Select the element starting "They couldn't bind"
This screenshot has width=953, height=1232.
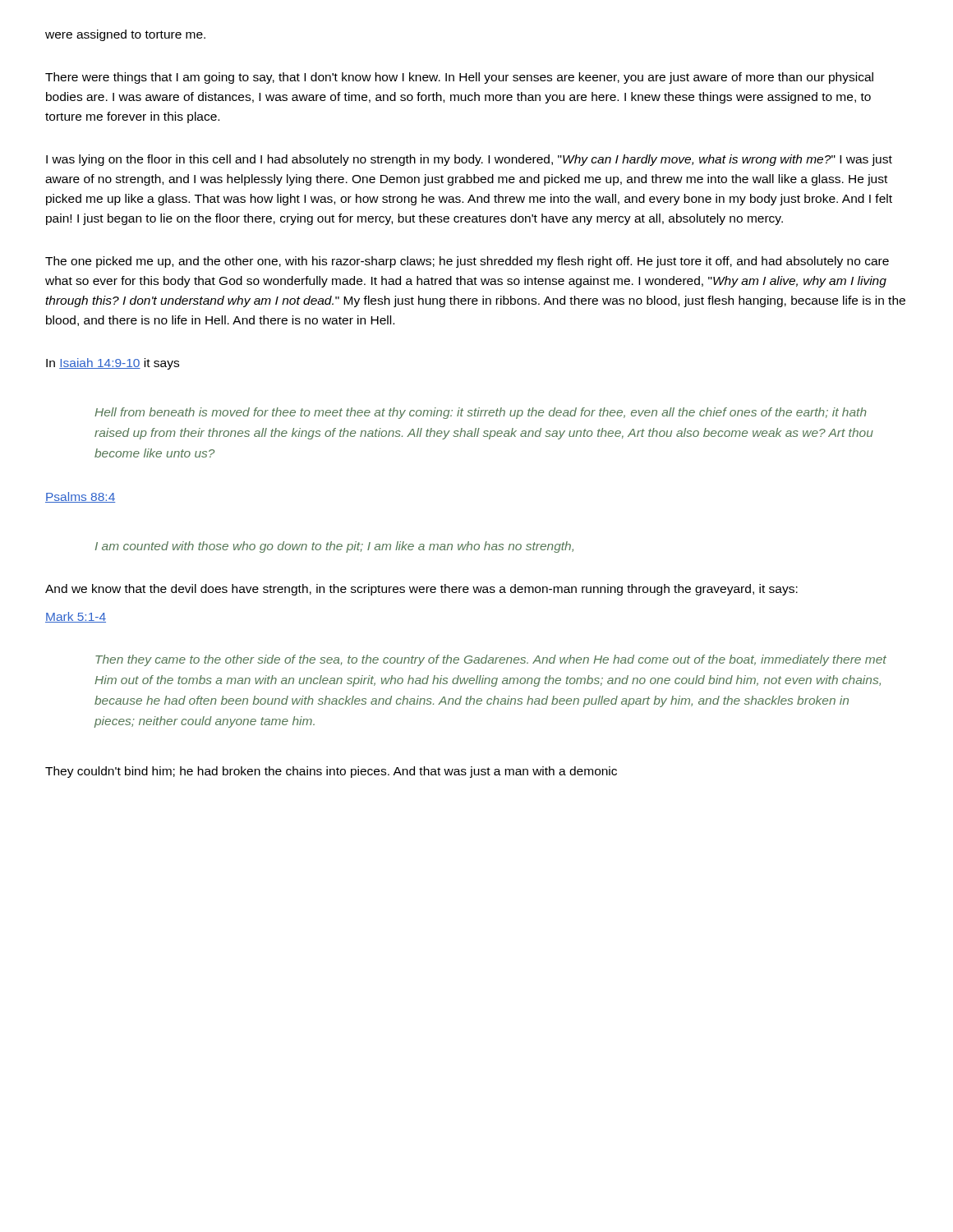click(331, 771)
